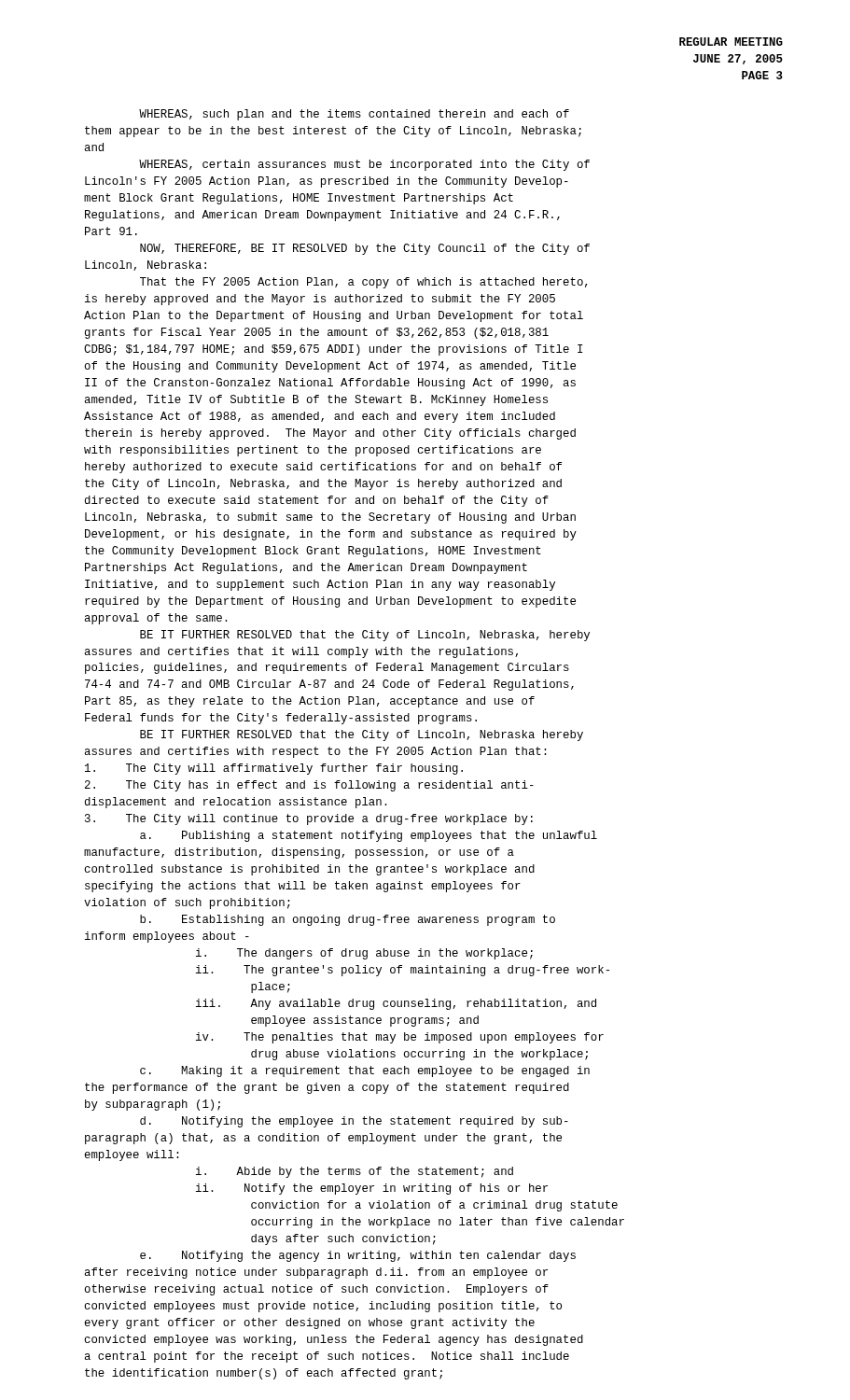Image resolution: width=850 pixels, height=1400 pixels.
Task: Find the text block that says "WHEREAS, such plan and the items contained therein"
Action: click(334, 132)
